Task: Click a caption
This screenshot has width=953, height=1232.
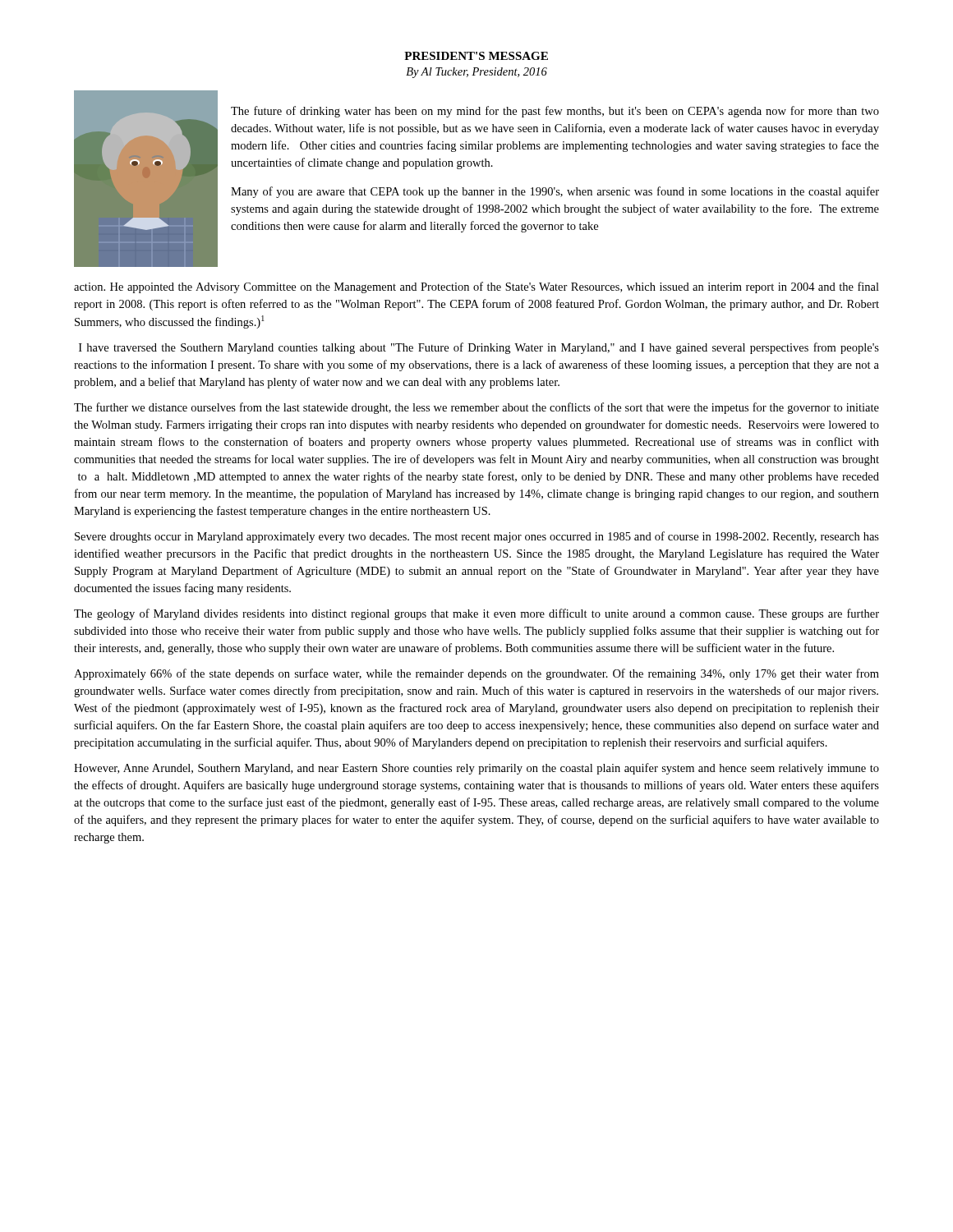Action: [476, 72]
